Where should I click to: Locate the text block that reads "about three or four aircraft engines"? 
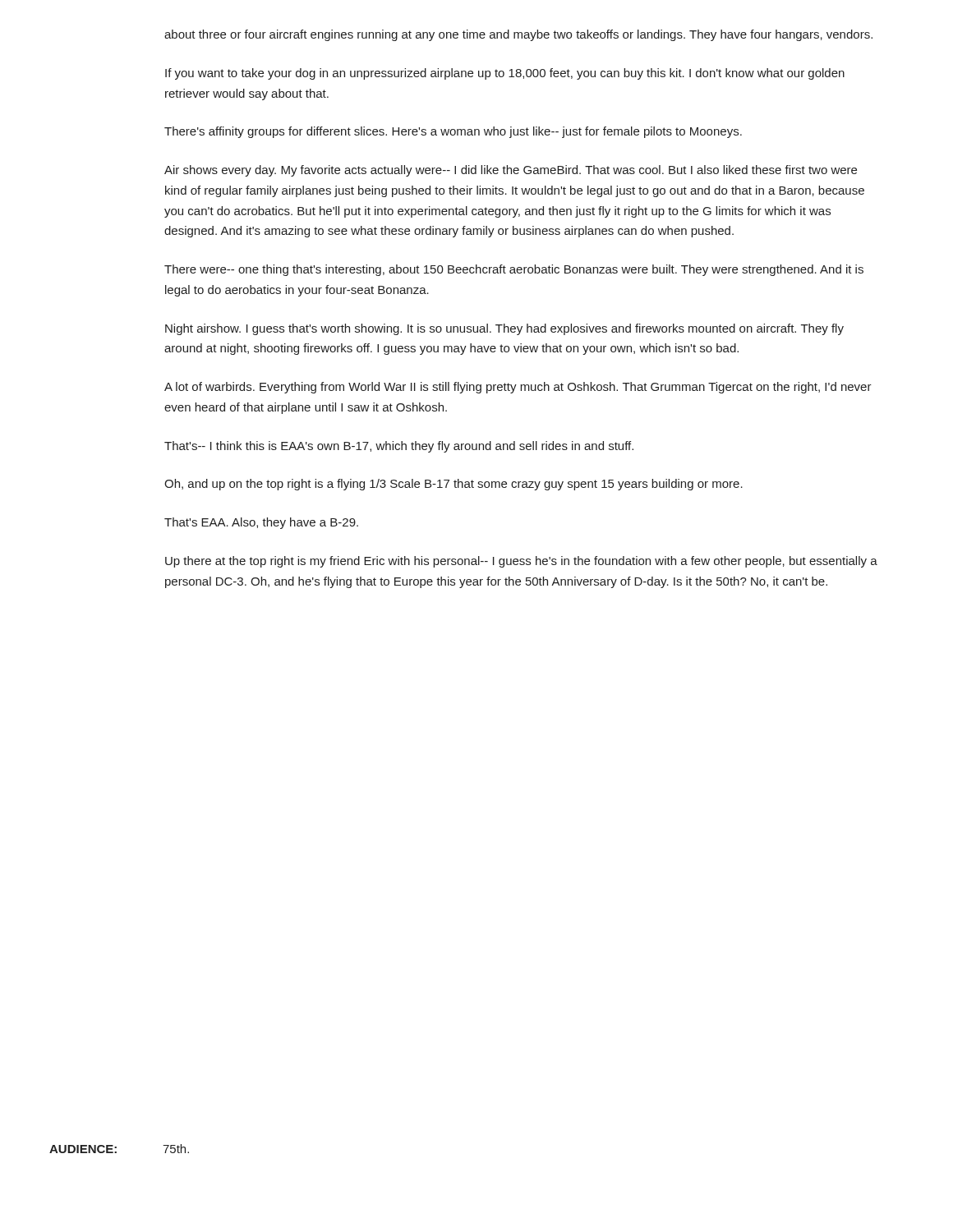[519, 34]
